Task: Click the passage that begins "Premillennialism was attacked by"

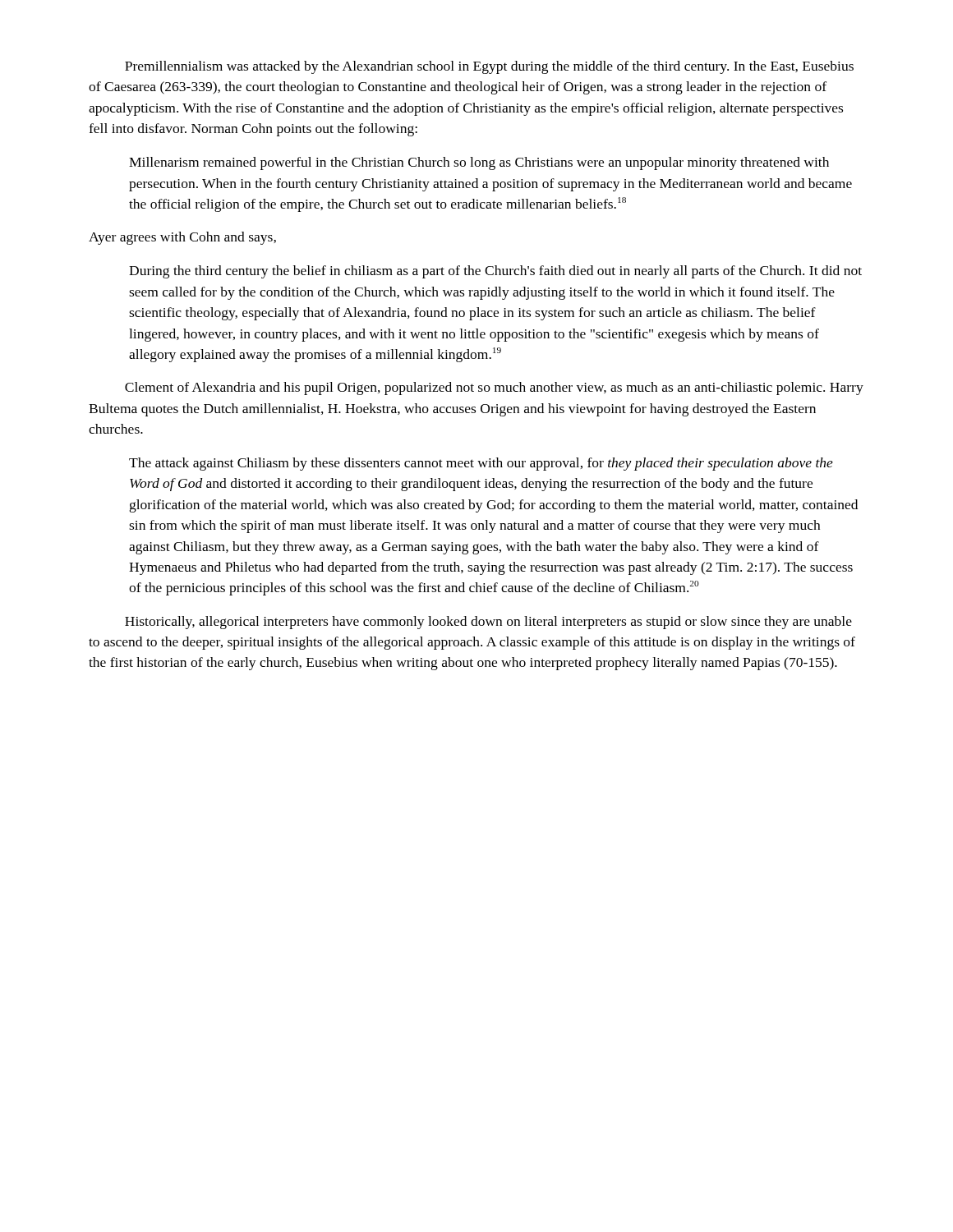Action: click(x=476, y=98)
